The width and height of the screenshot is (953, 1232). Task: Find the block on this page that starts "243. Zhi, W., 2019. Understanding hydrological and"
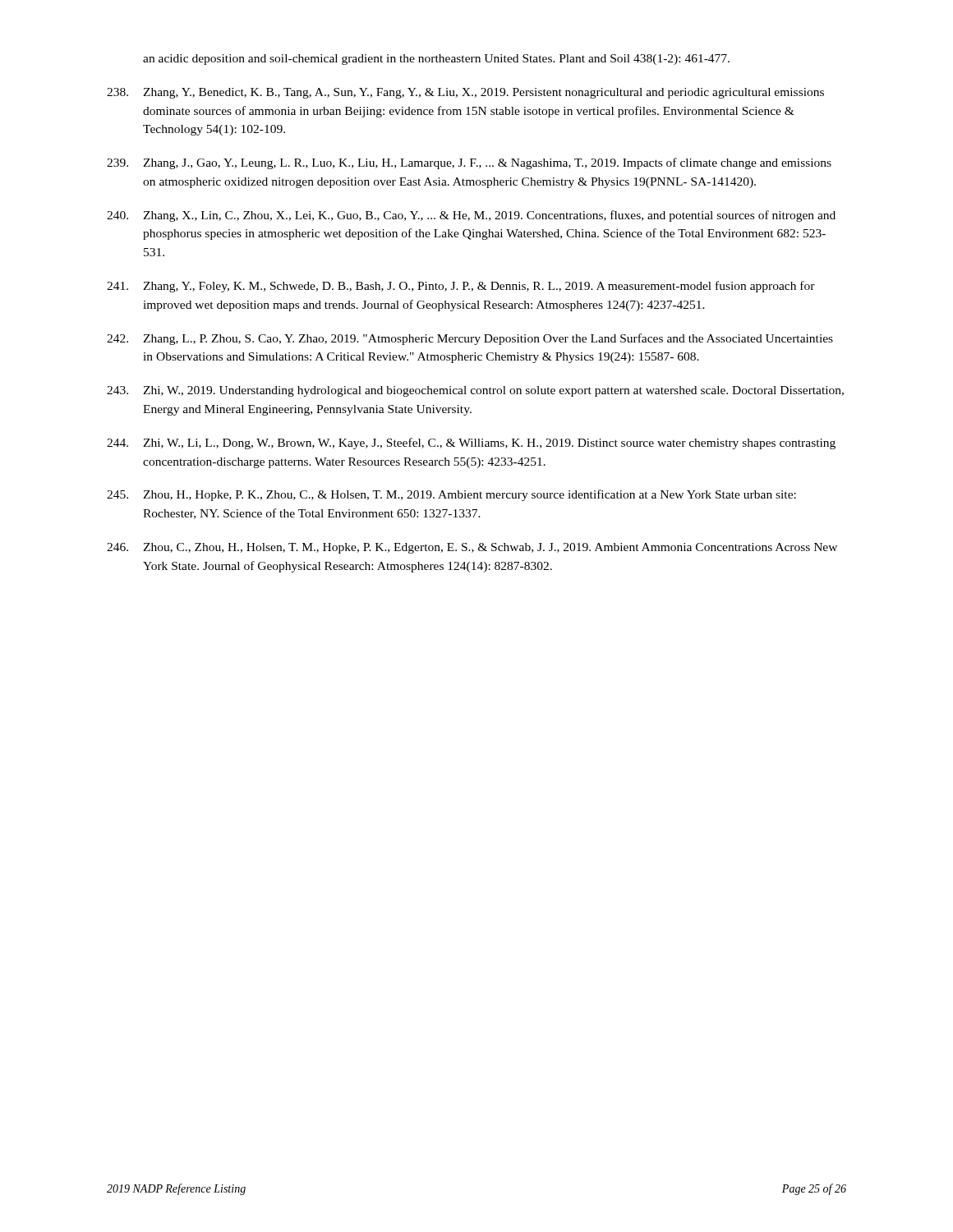476,400
